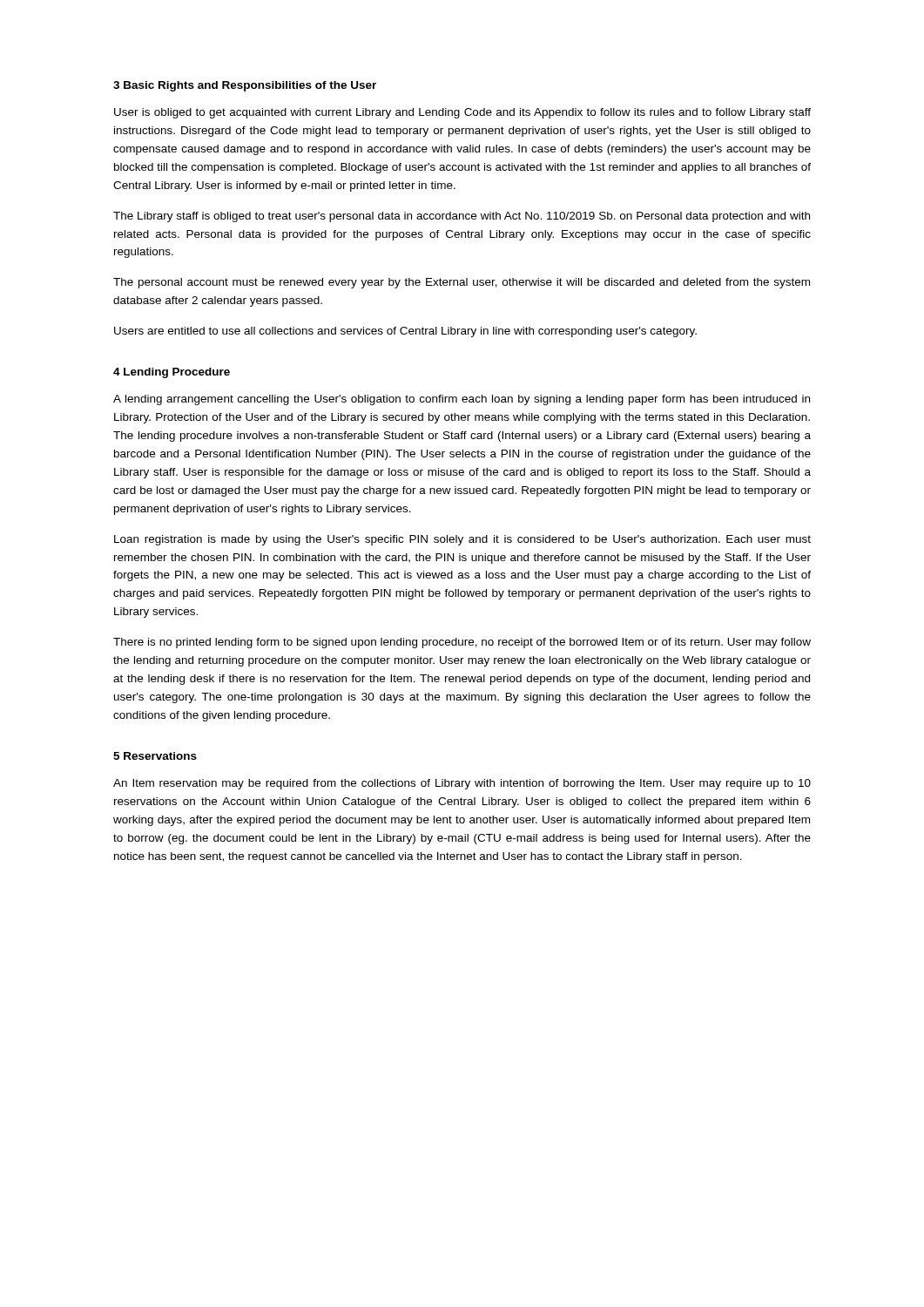Find the block starting "There is no printed lending"
The image size is (924, 1307).
click(462, 678)
